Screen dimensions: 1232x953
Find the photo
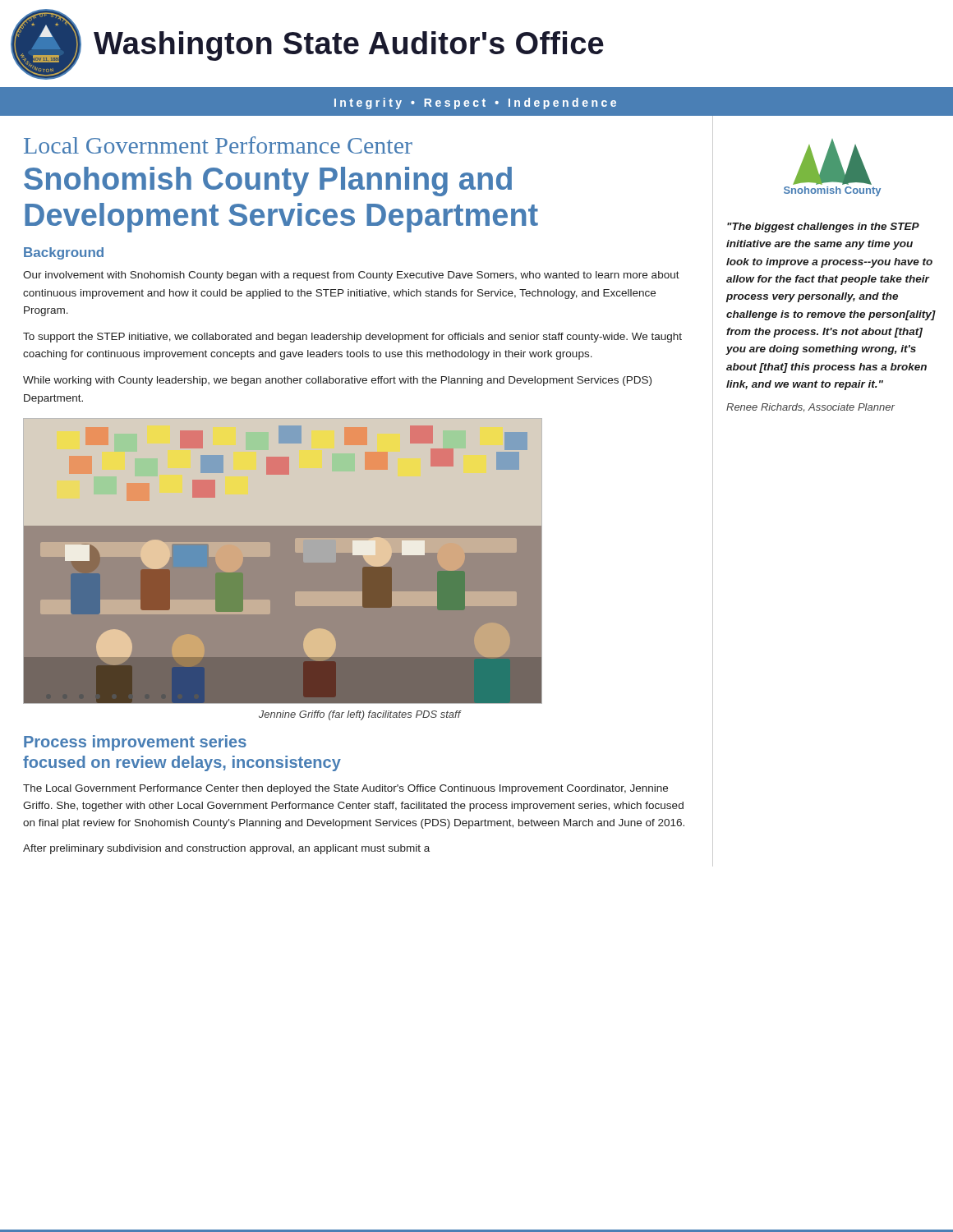[x=283, y=561]
